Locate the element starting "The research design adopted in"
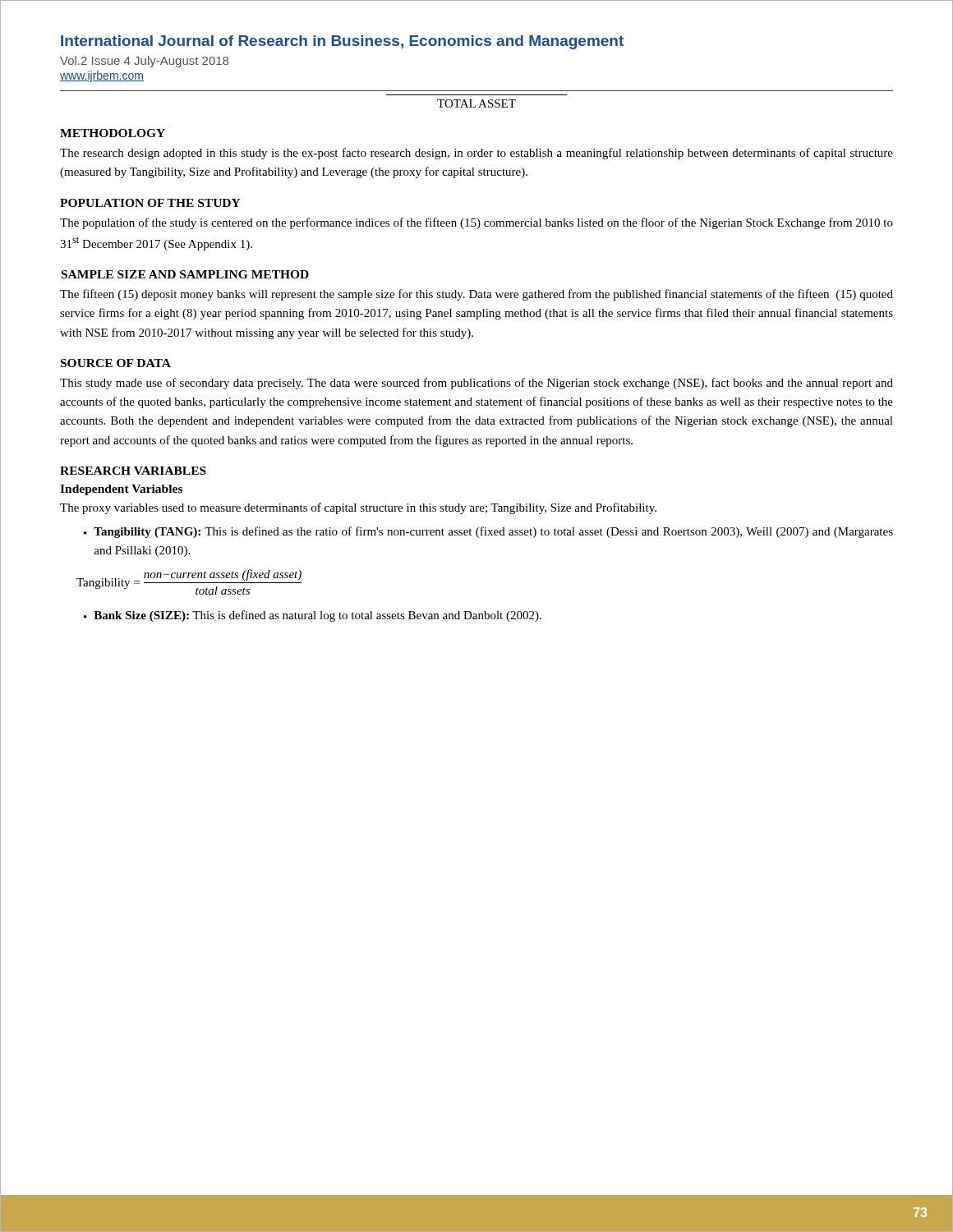The image size is (953, 1232). pyautogui.click(x=476, y=162)
